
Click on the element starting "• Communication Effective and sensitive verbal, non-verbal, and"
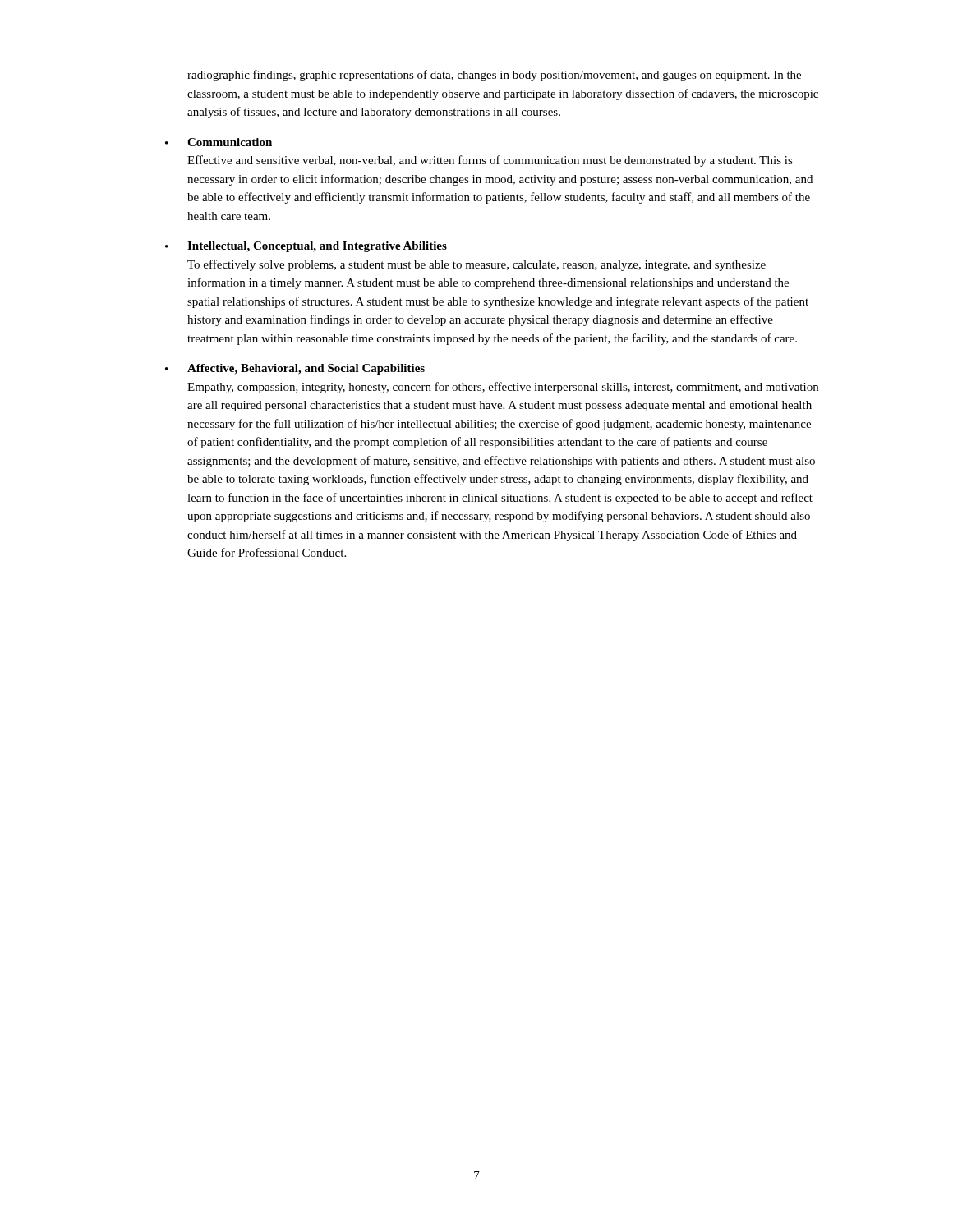click(x=493, y=179)
